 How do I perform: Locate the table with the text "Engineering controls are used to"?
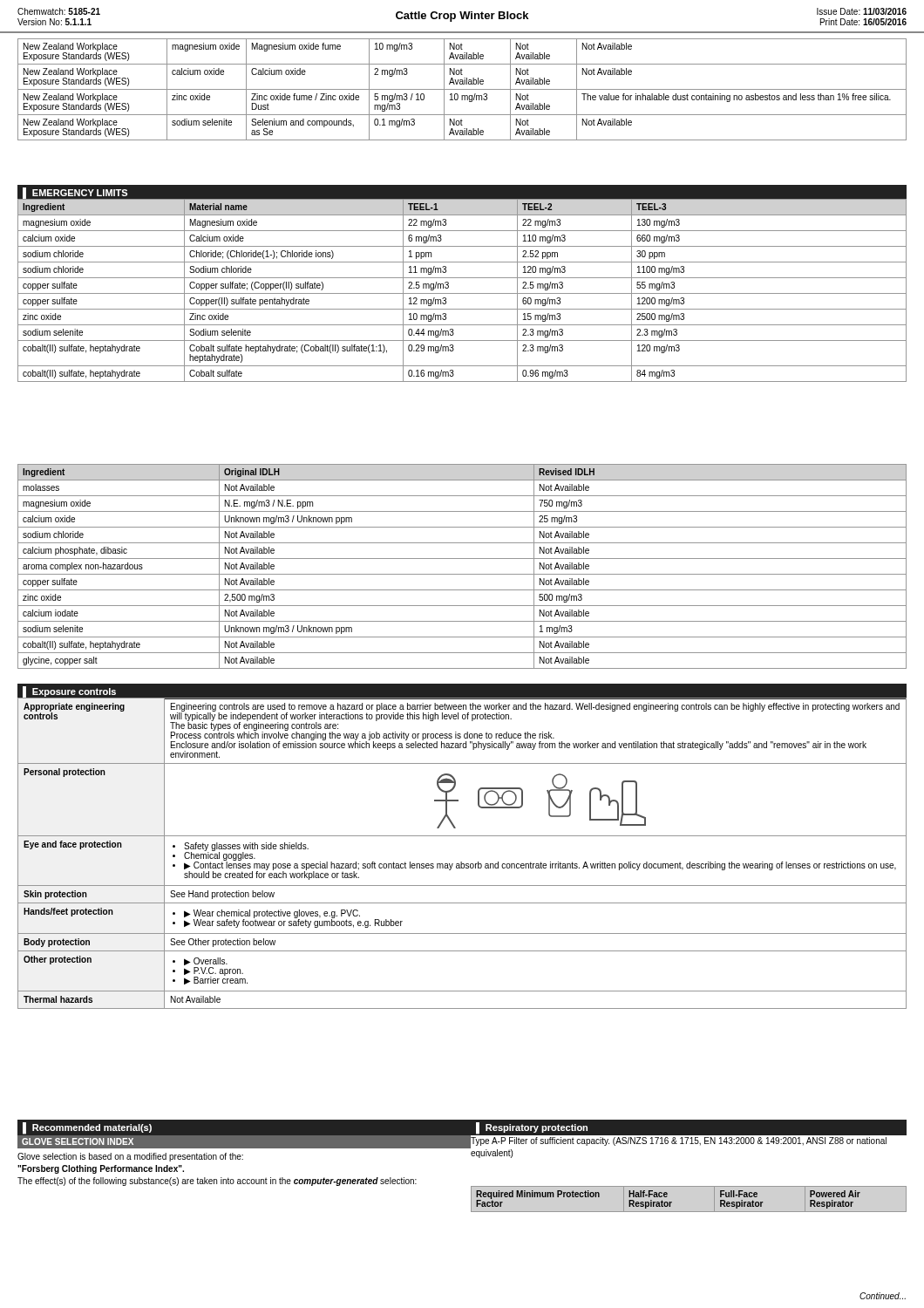pyautogui.click(x=462, y=853)
